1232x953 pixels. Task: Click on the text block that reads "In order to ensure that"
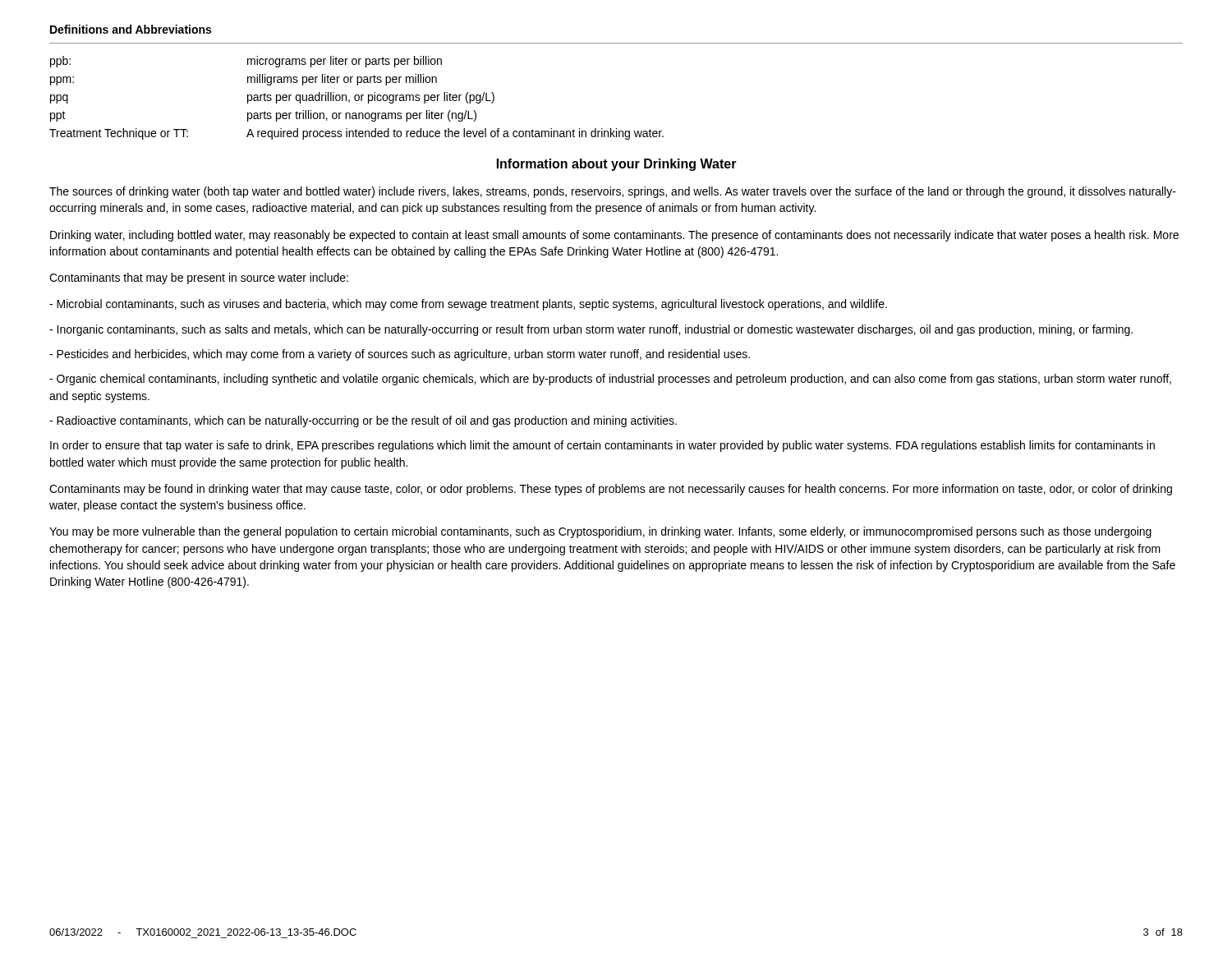[x=602, y=454]
